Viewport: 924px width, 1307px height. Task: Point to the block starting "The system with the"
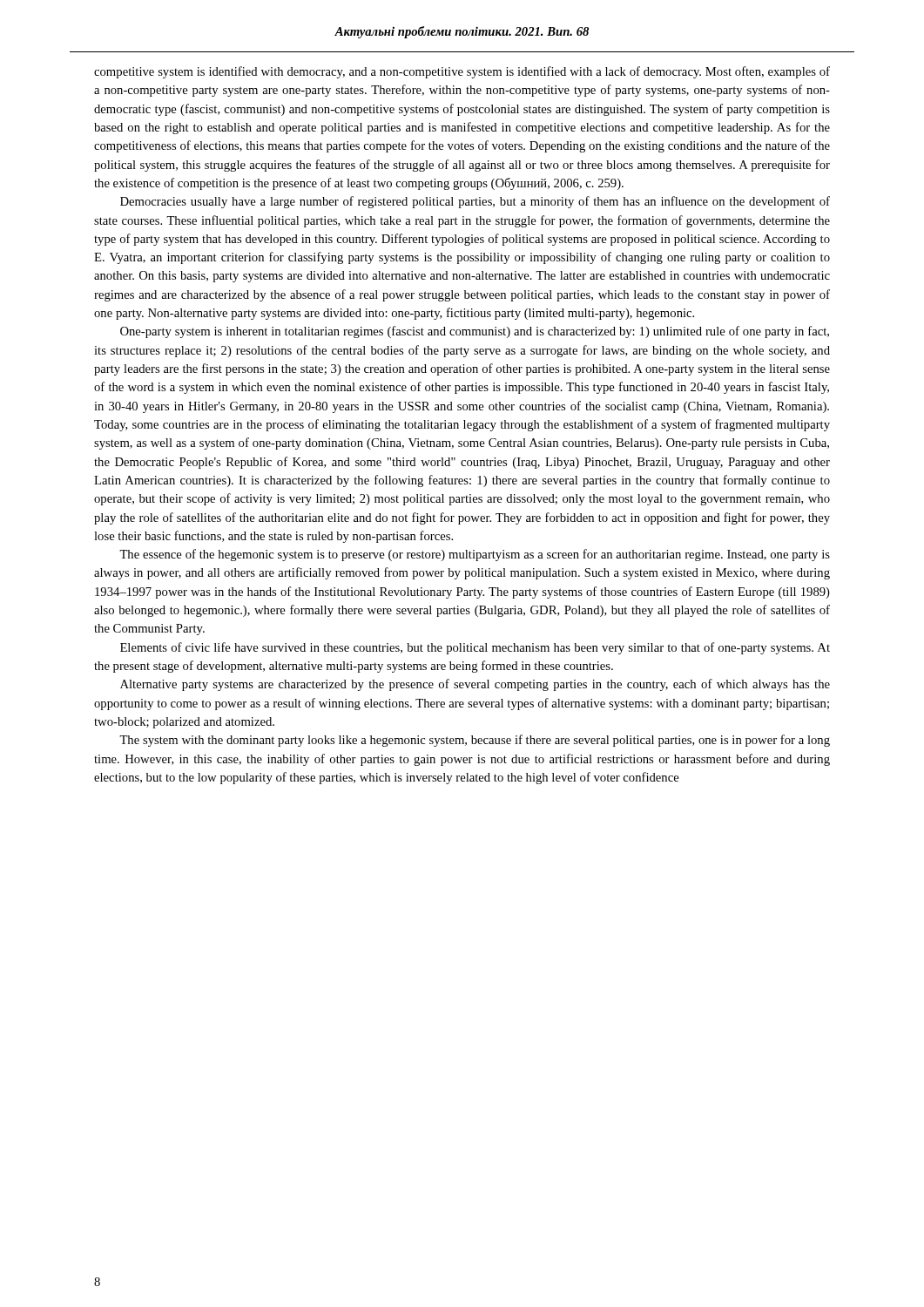coord(462,759)
